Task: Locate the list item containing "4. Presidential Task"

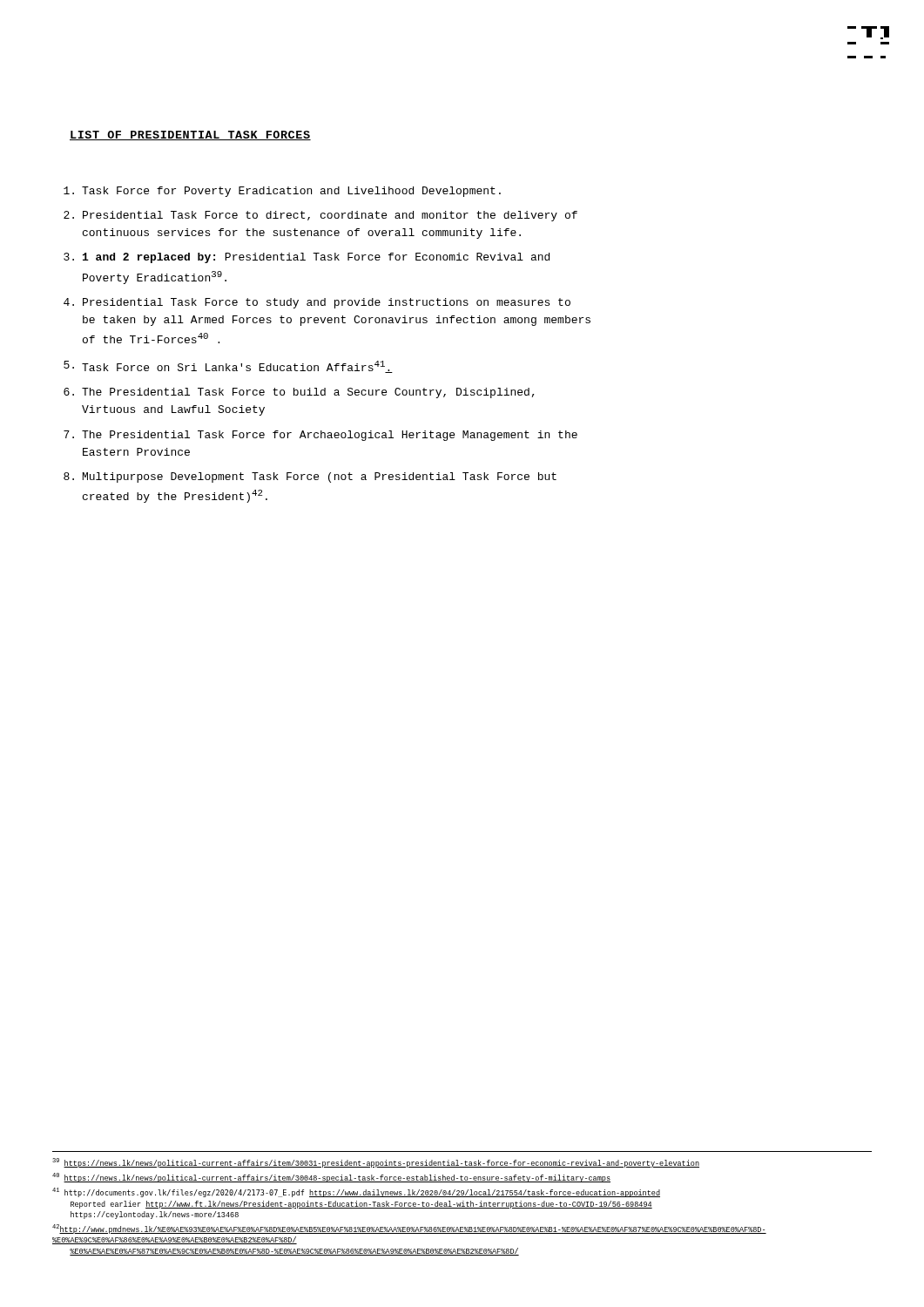Action: coord(453,322)
